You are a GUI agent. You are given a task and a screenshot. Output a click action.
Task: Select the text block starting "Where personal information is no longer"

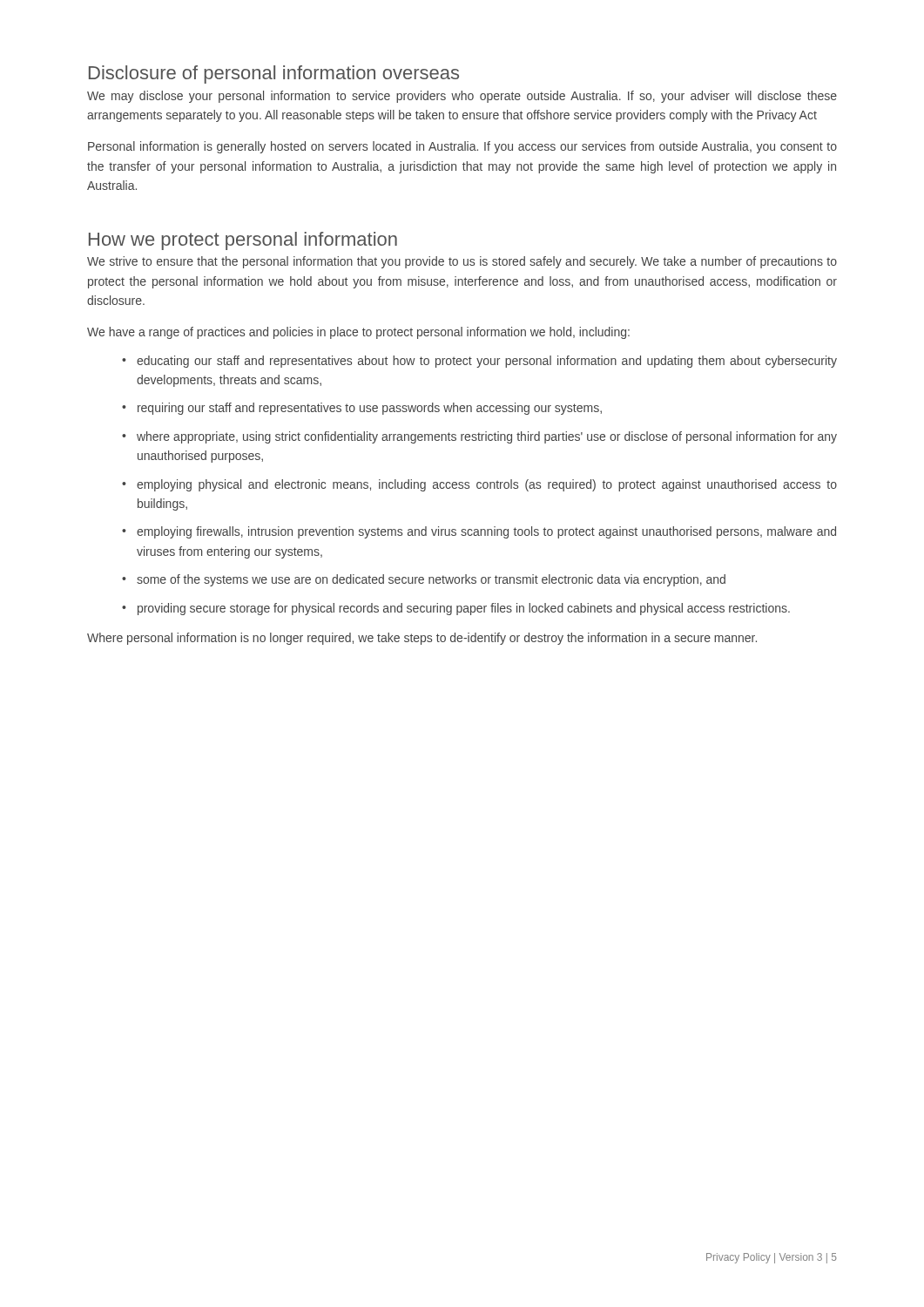coord(423,638)
